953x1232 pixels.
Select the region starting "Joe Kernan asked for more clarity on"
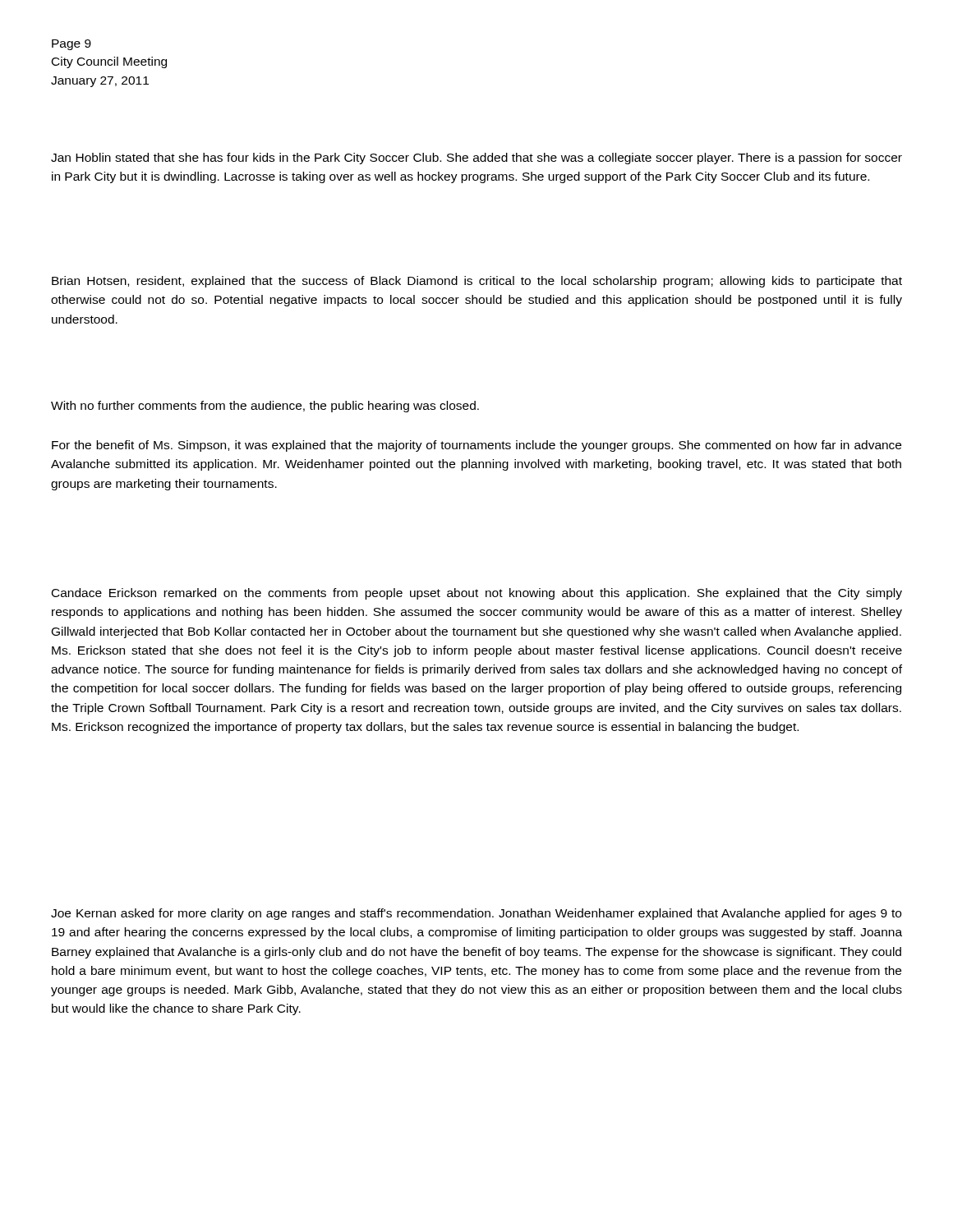(476, 961)
